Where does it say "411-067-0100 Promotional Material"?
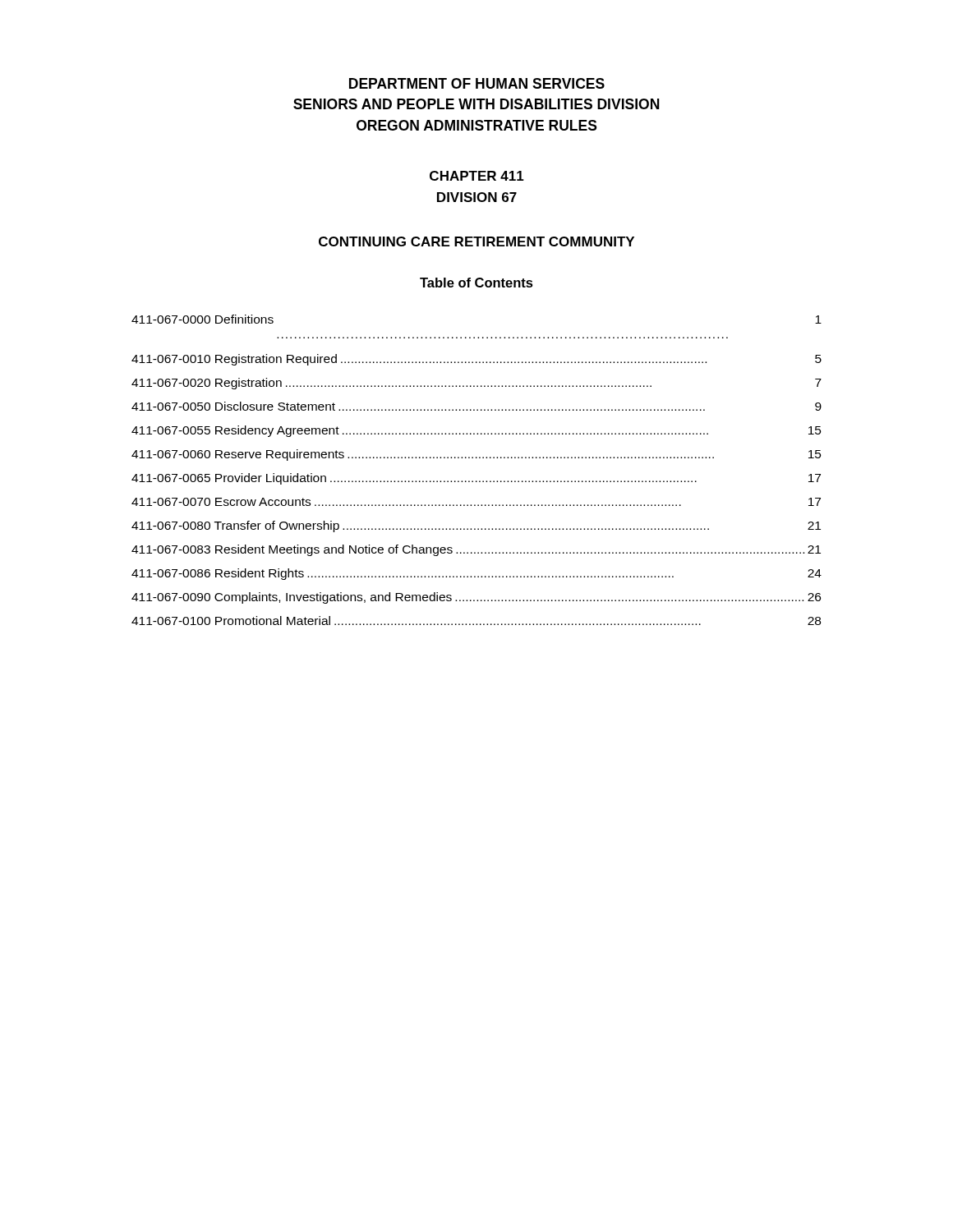This screenshot has height=1232, width=953. pos(476,622)
